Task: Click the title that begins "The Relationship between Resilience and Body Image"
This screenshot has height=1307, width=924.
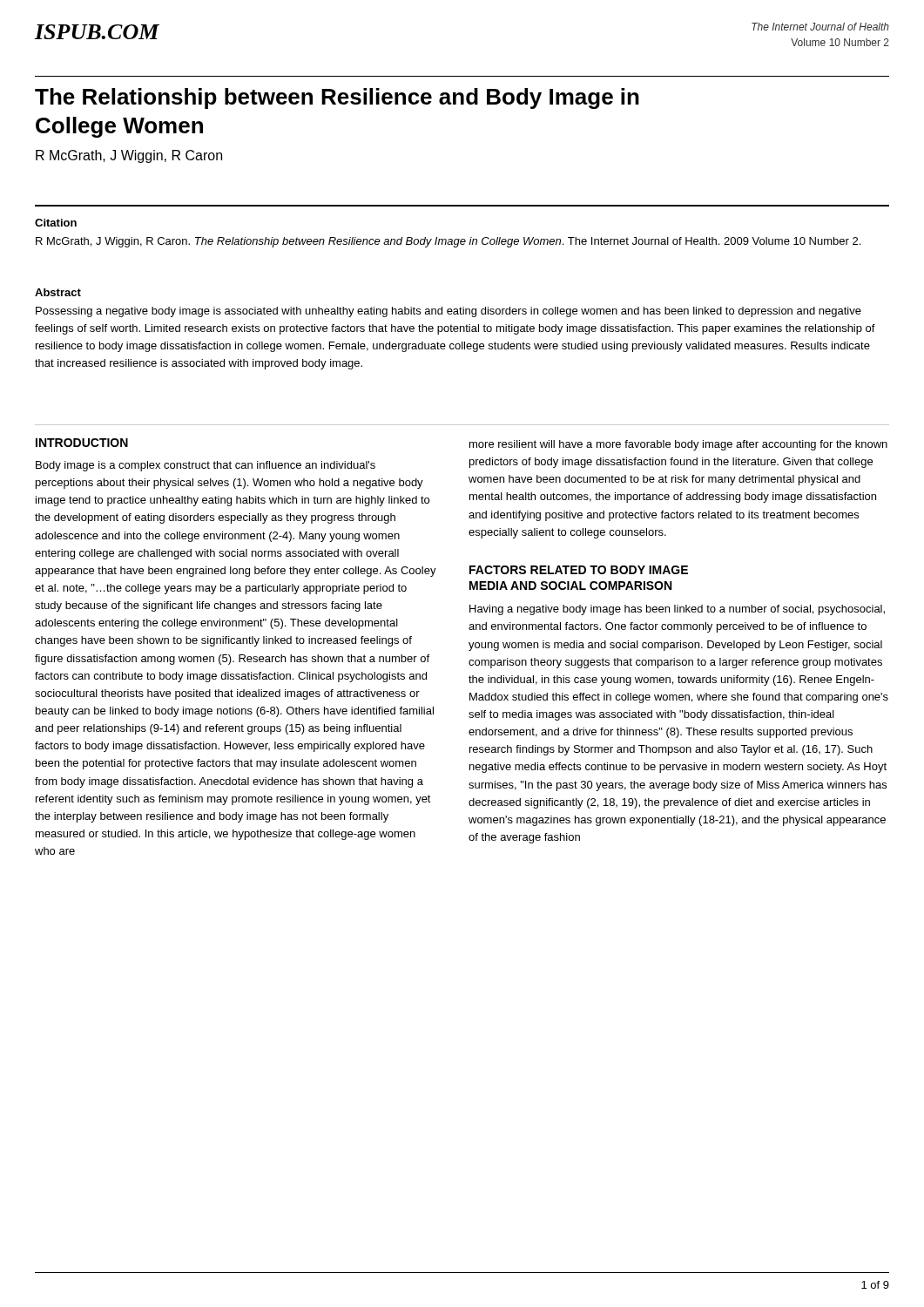Action: coord(337,111)
